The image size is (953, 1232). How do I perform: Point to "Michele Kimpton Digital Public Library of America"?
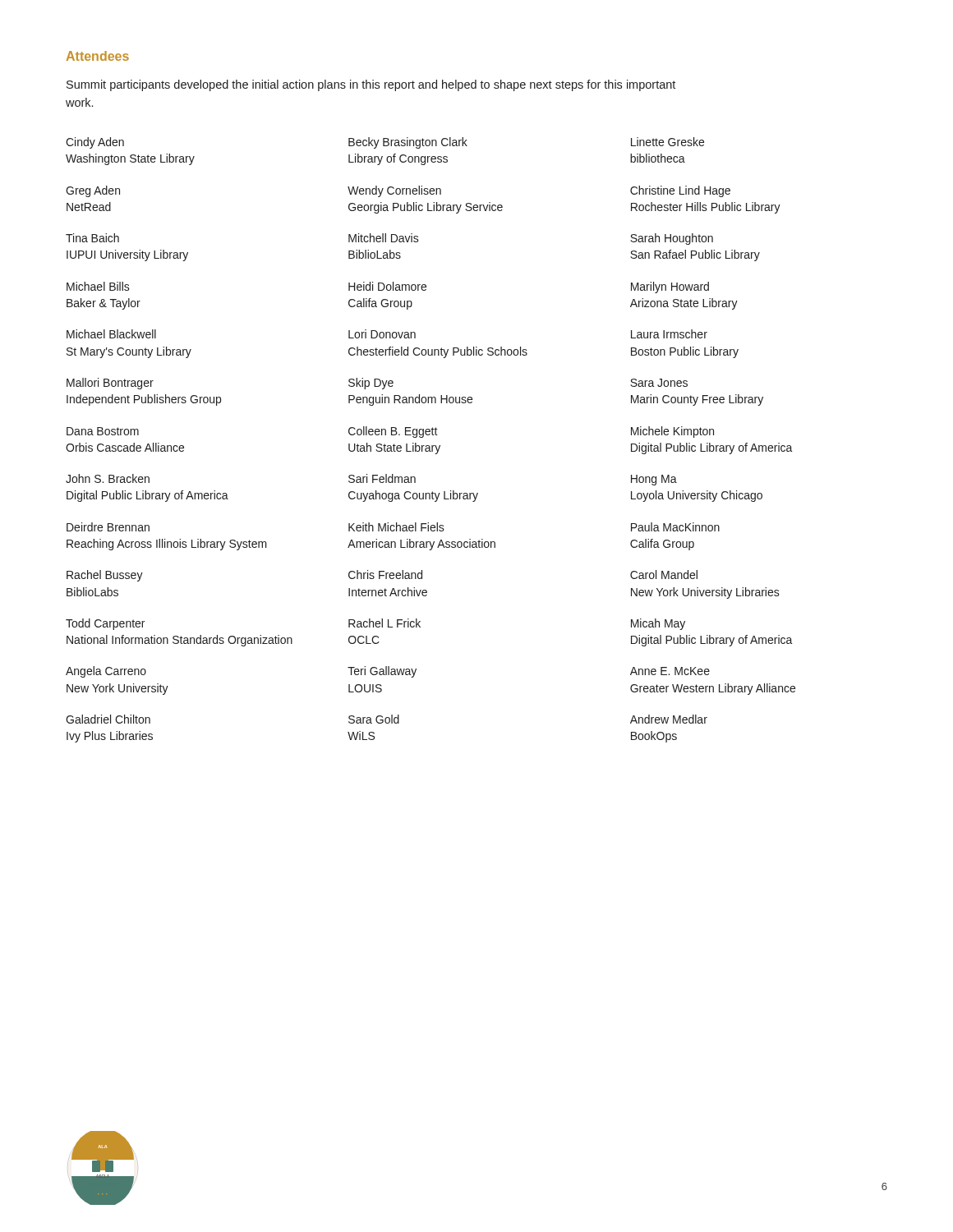coord(759,439)
